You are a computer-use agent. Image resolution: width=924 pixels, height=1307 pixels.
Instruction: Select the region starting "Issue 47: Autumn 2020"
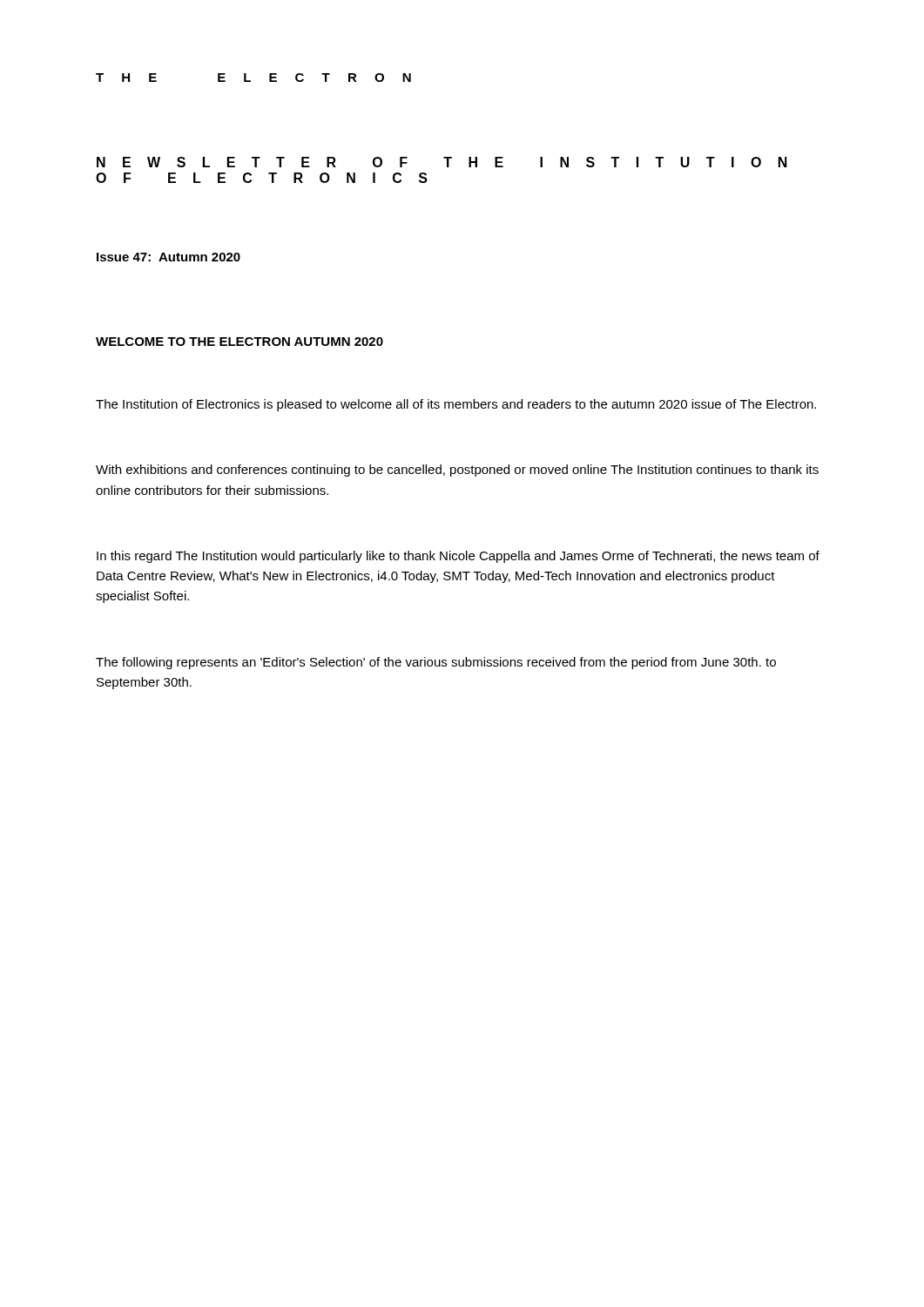coord(169,257)
